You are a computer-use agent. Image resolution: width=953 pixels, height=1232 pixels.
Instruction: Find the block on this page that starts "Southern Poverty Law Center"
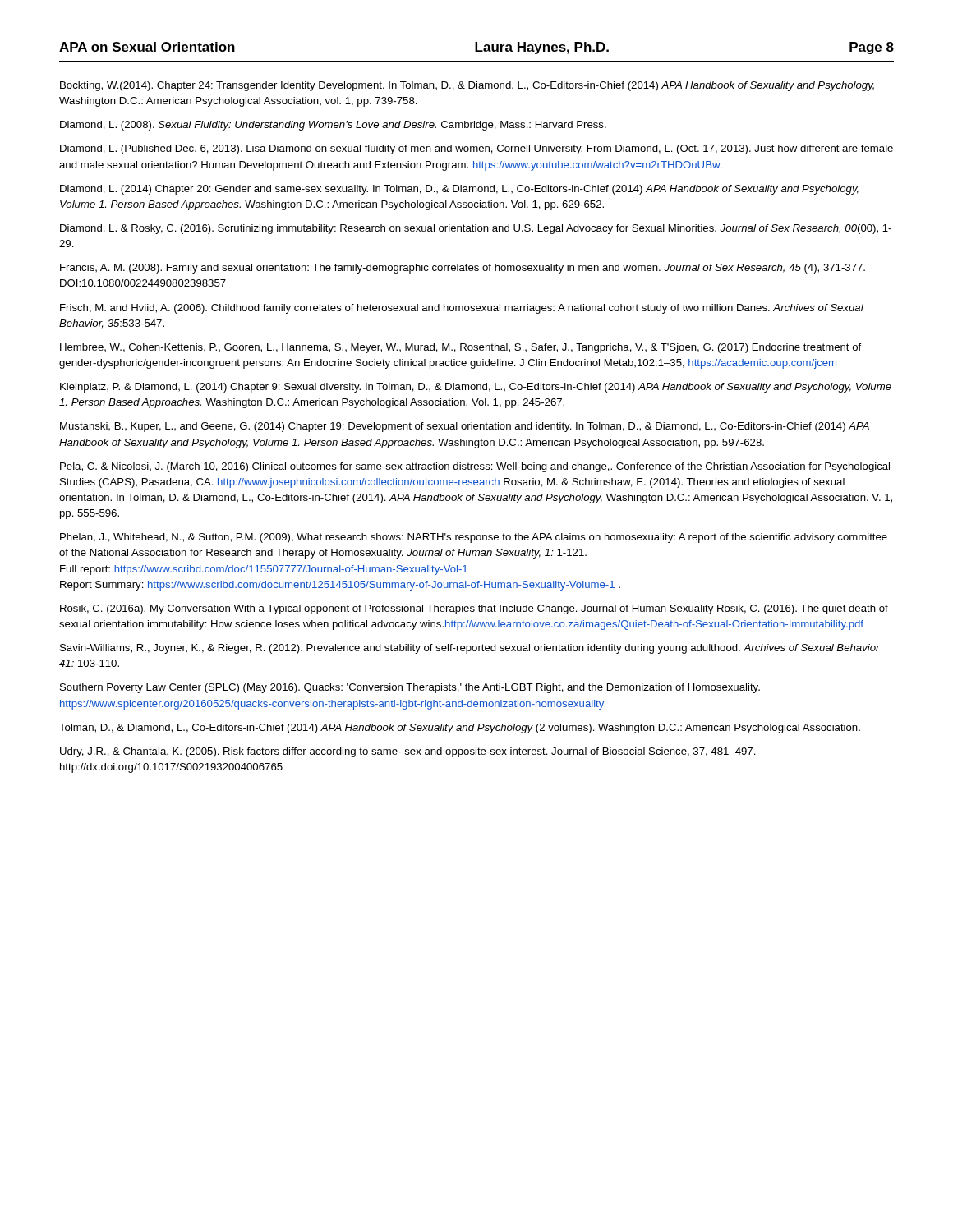pos(410,695)
